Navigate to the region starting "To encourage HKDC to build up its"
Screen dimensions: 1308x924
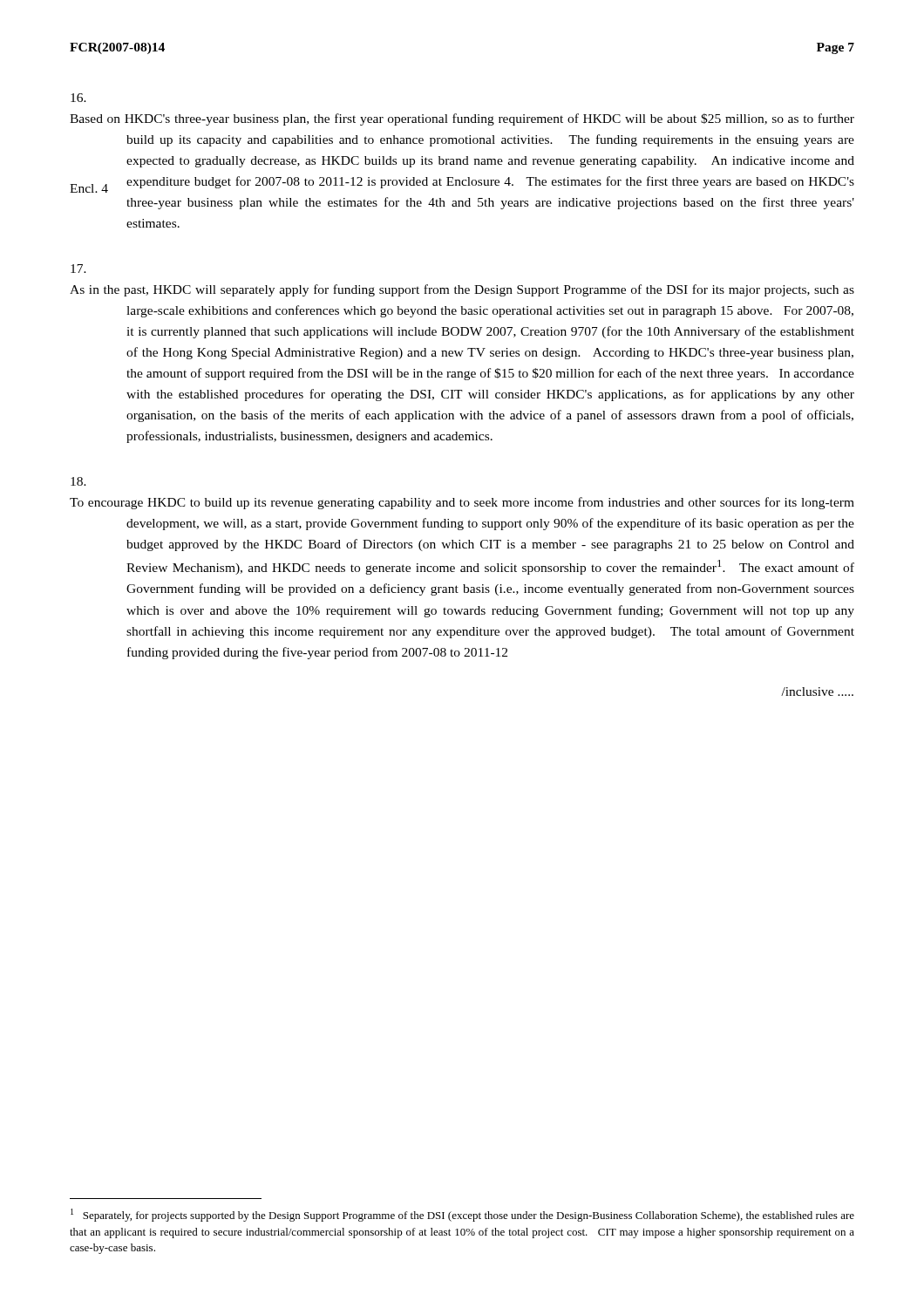490,566
